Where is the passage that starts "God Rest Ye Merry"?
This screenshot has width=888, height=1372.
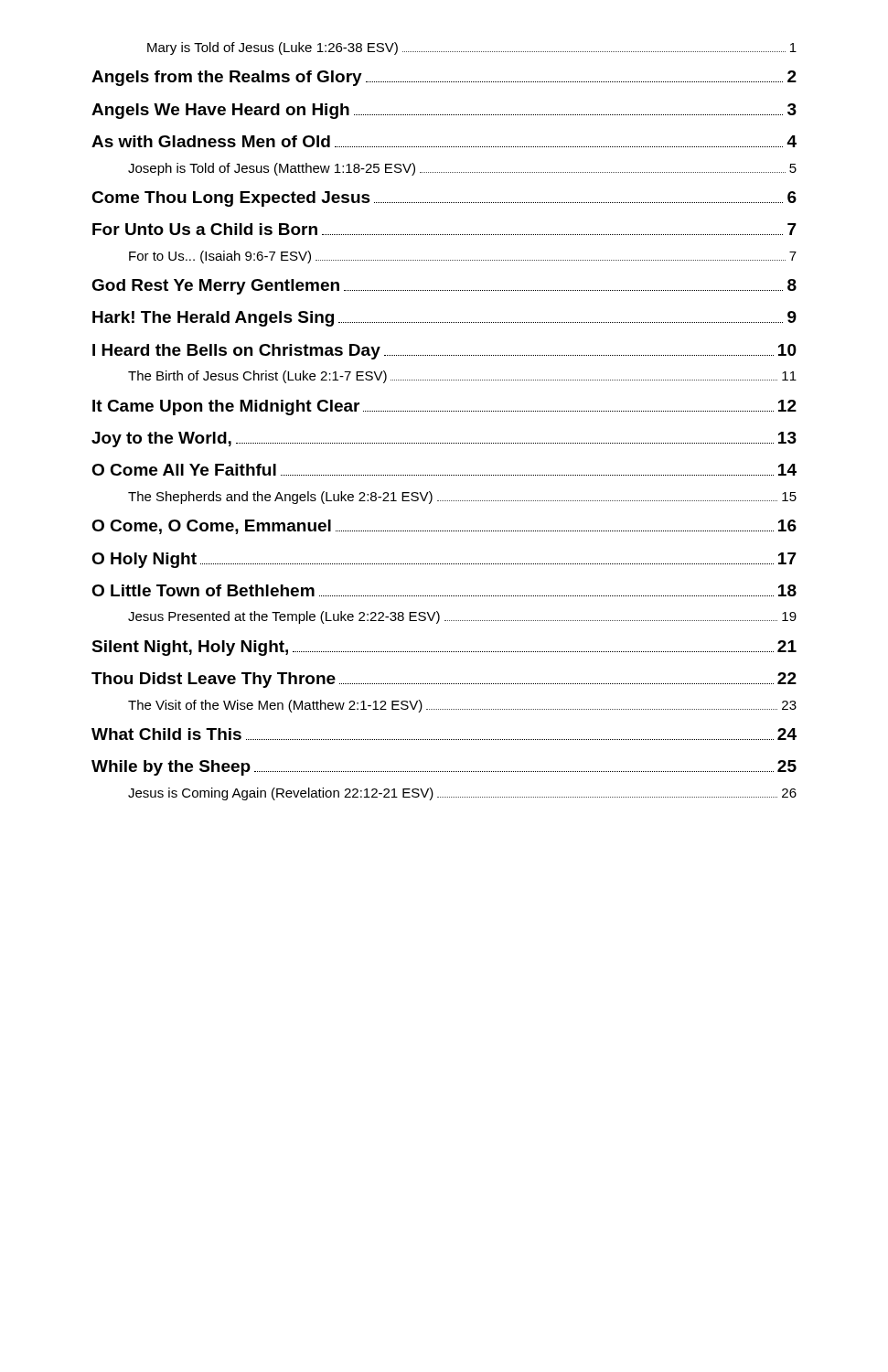coord(444,285)
